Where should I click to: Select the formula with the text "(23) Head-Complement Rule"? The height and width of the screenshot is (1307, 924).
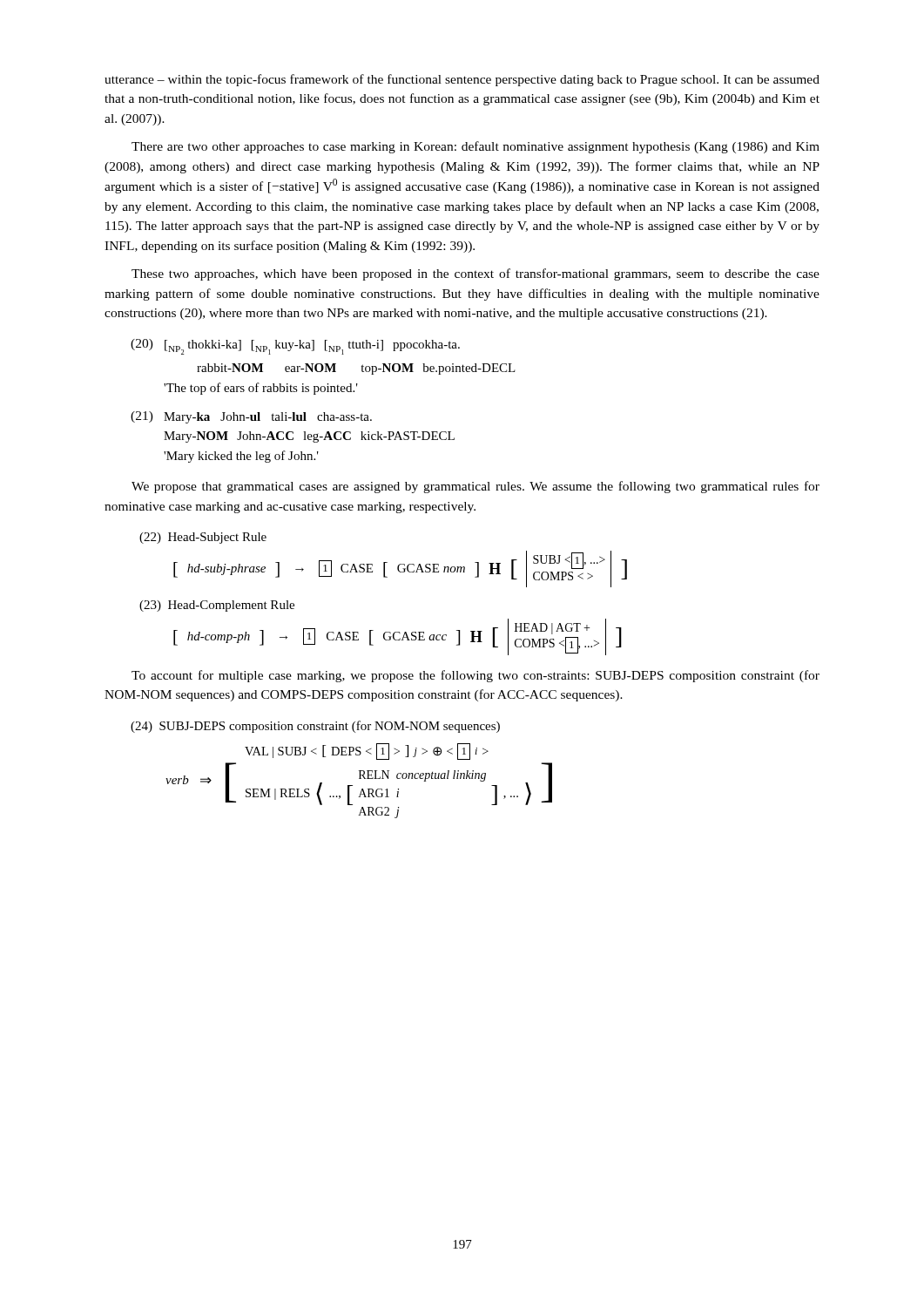(x=479, y=625)
